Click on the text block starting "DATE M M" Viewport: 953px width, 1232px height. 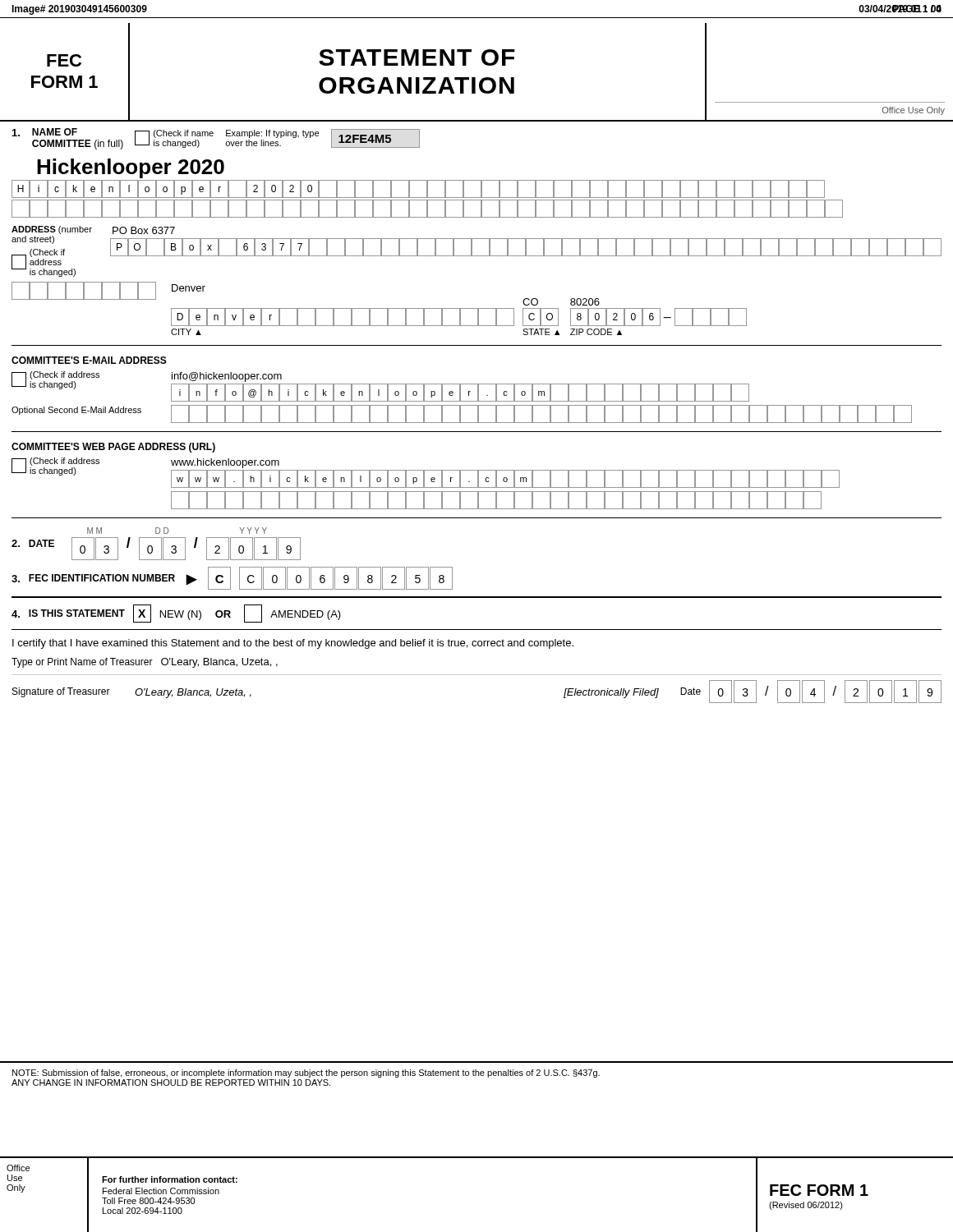(156, 543)
